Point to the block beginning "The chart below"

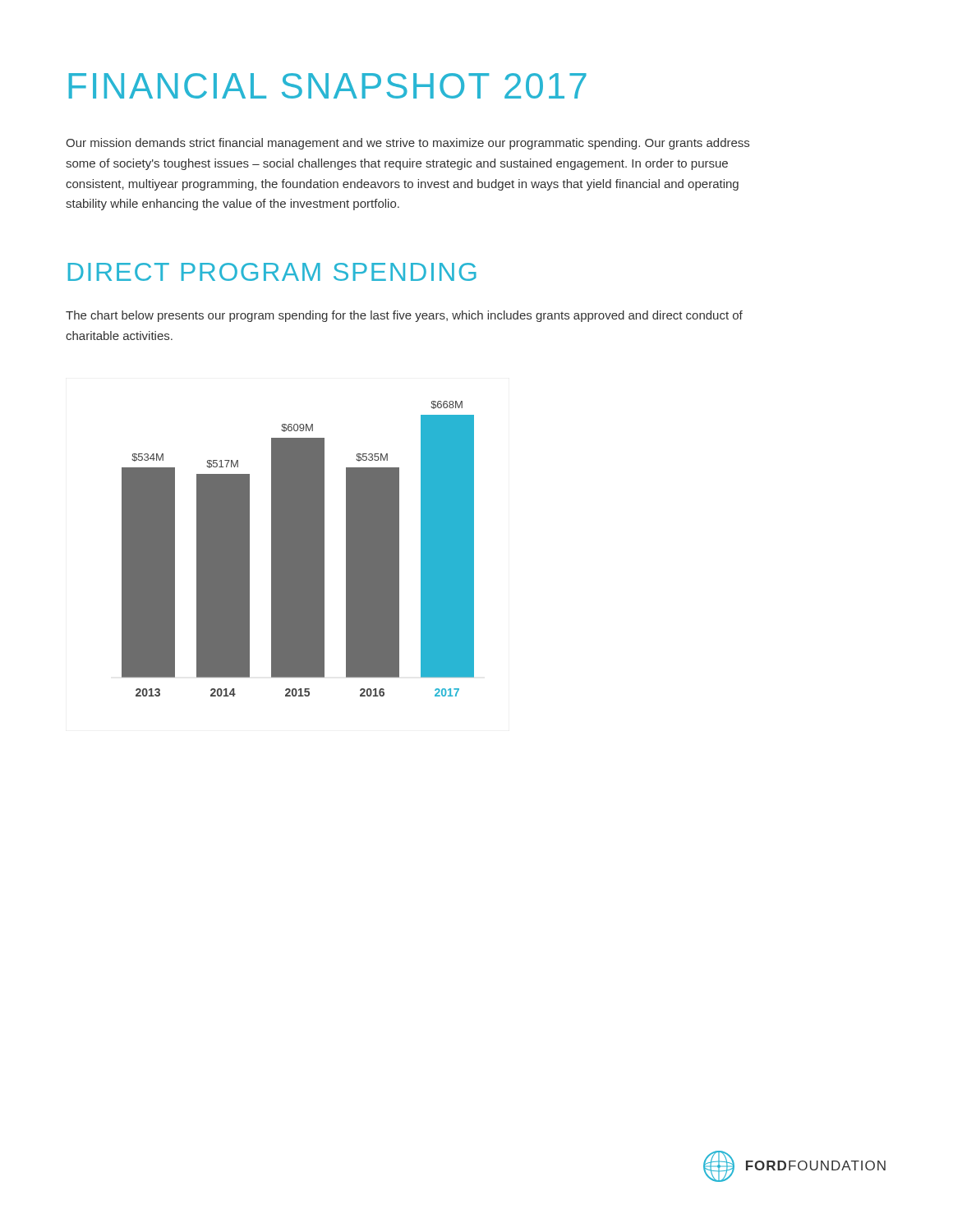(404, 325)
